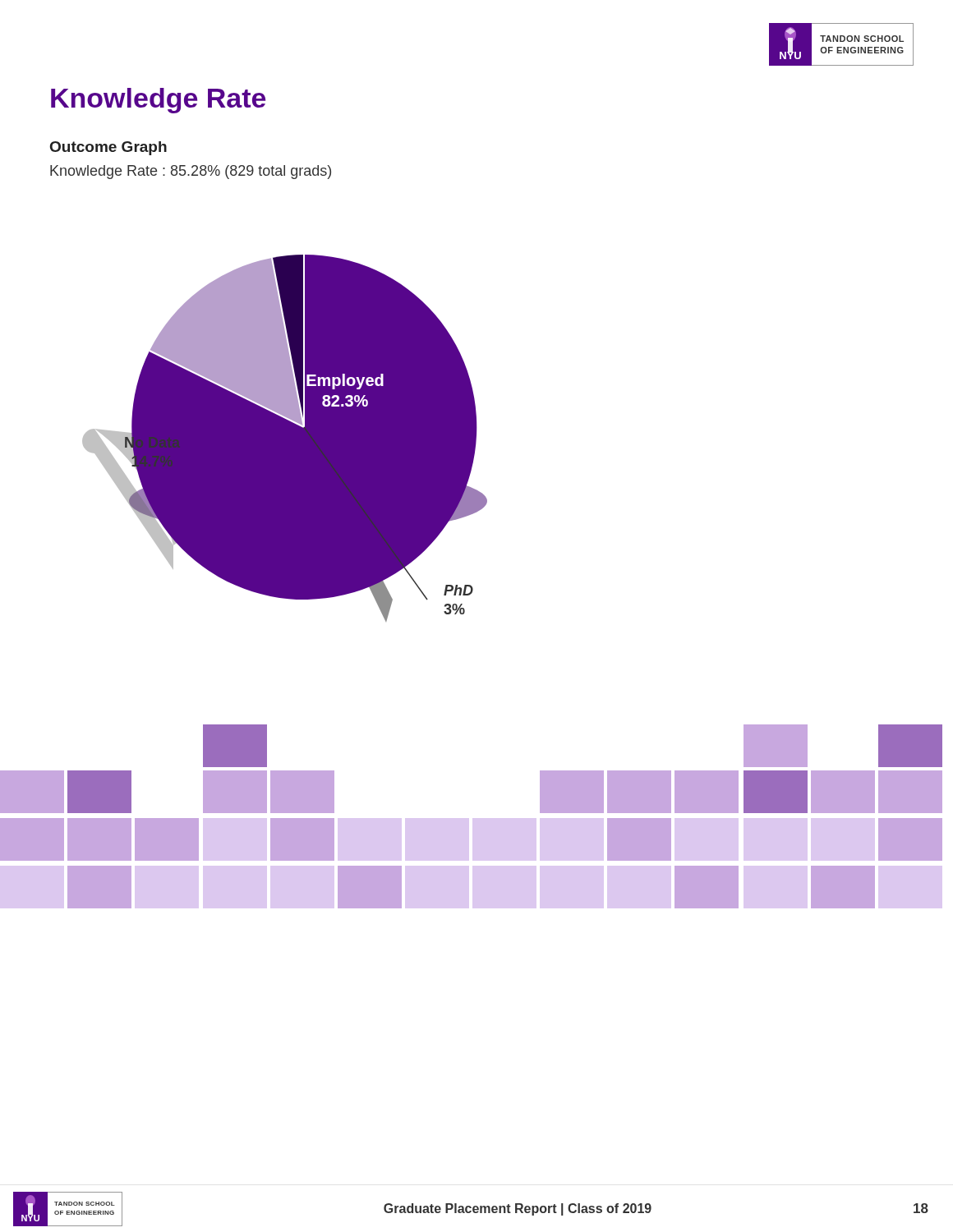
Task: Find the logo
Action: (x=841, y=44)
